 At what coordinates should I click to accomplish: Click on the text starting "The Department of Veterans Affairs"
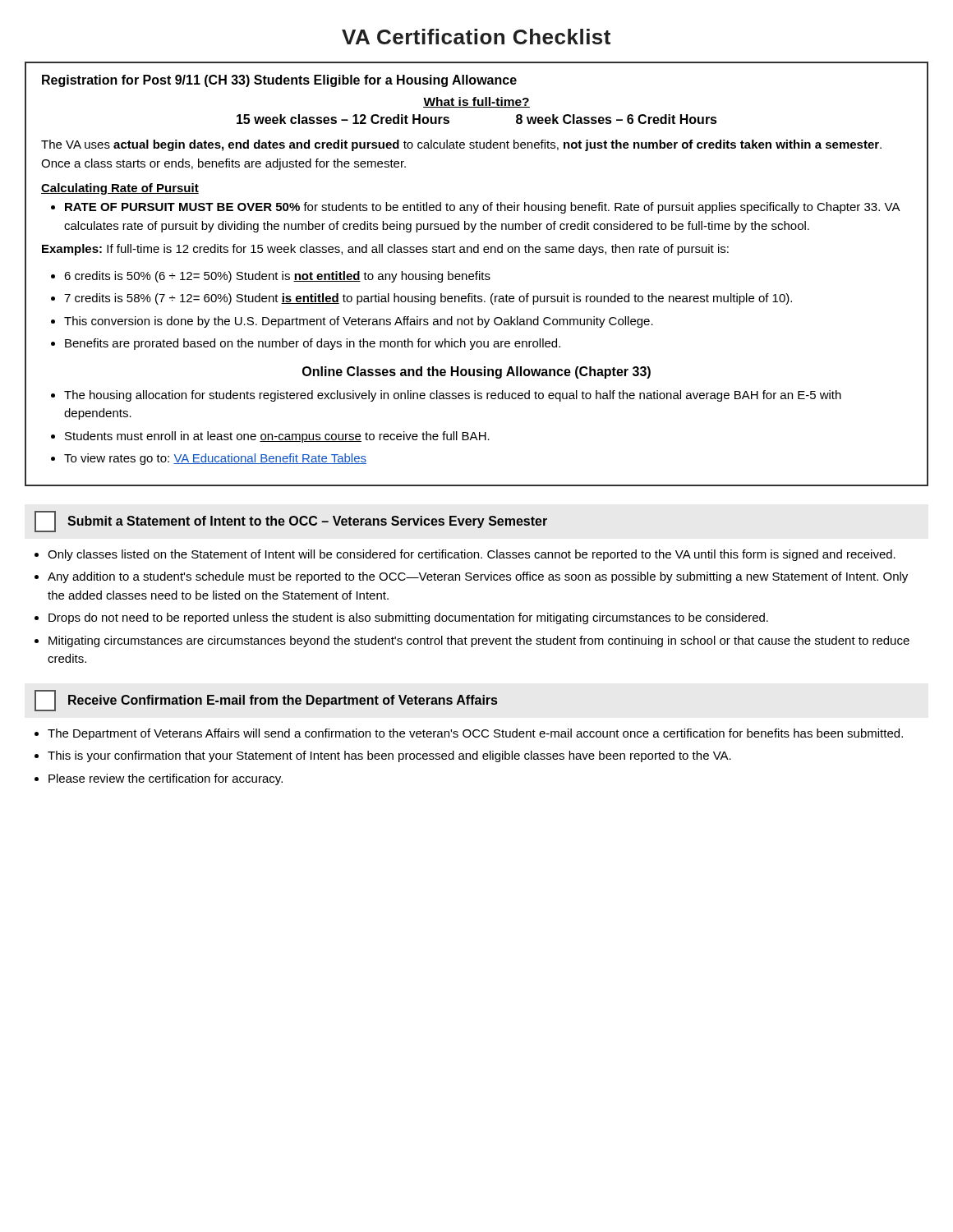click(476, 733)
